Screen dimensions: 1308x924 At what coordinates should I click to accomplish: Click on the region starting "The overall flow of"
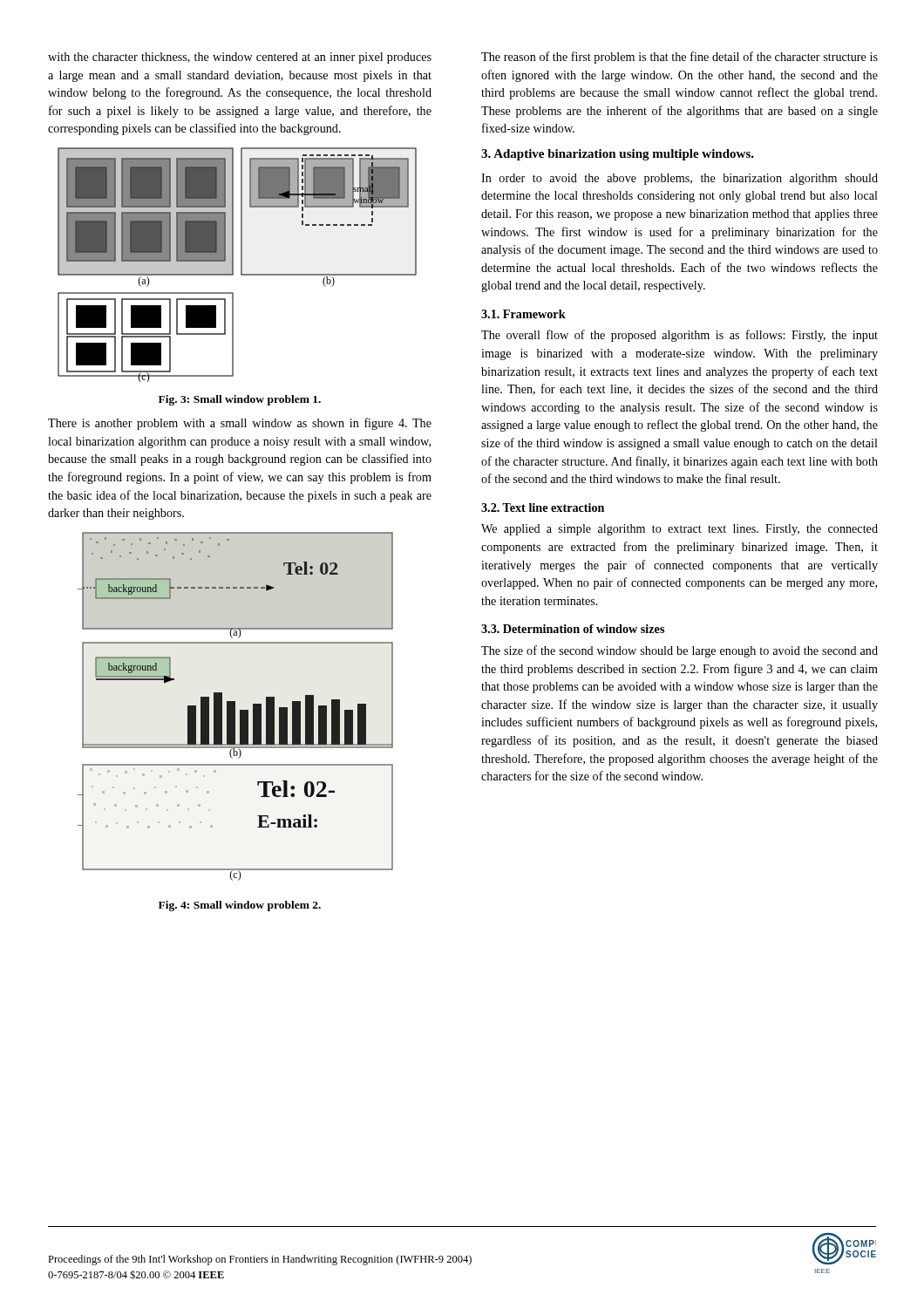point(680,407)
